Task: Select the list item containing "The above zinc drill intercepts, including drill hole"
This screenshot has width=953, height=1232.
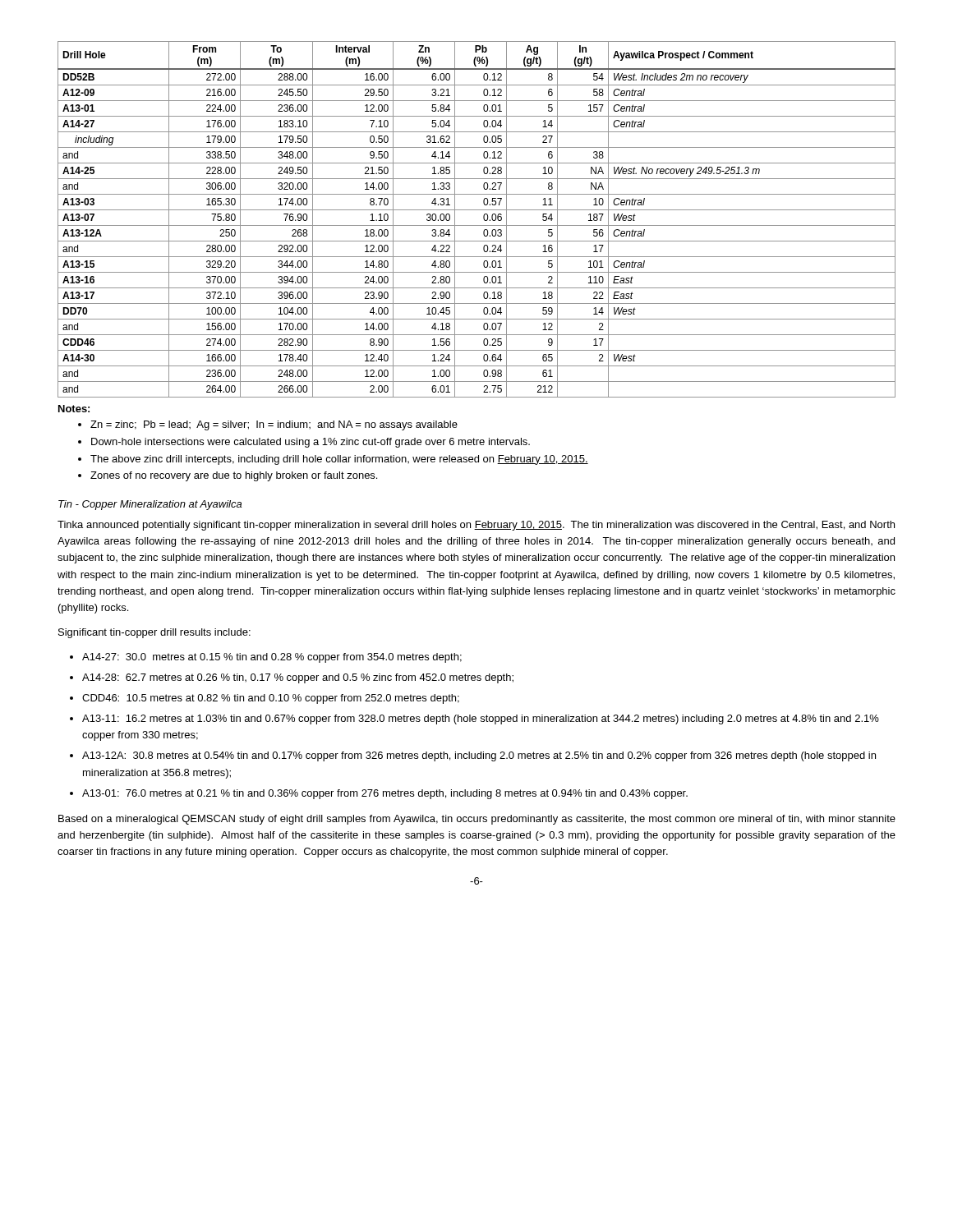Action: (339, 458)
